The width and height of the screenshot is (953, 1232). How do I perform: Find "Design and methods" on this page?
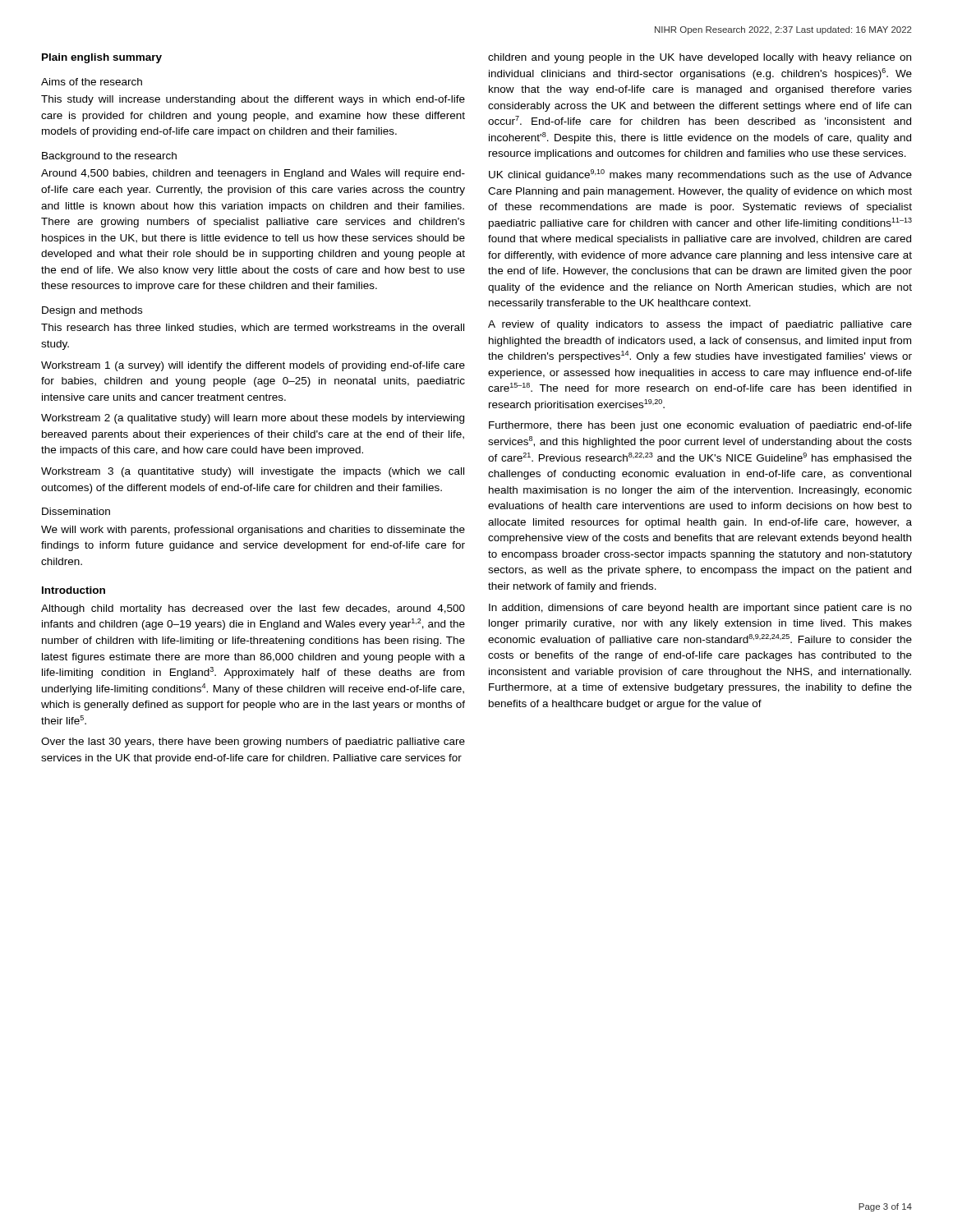[92, 310]
